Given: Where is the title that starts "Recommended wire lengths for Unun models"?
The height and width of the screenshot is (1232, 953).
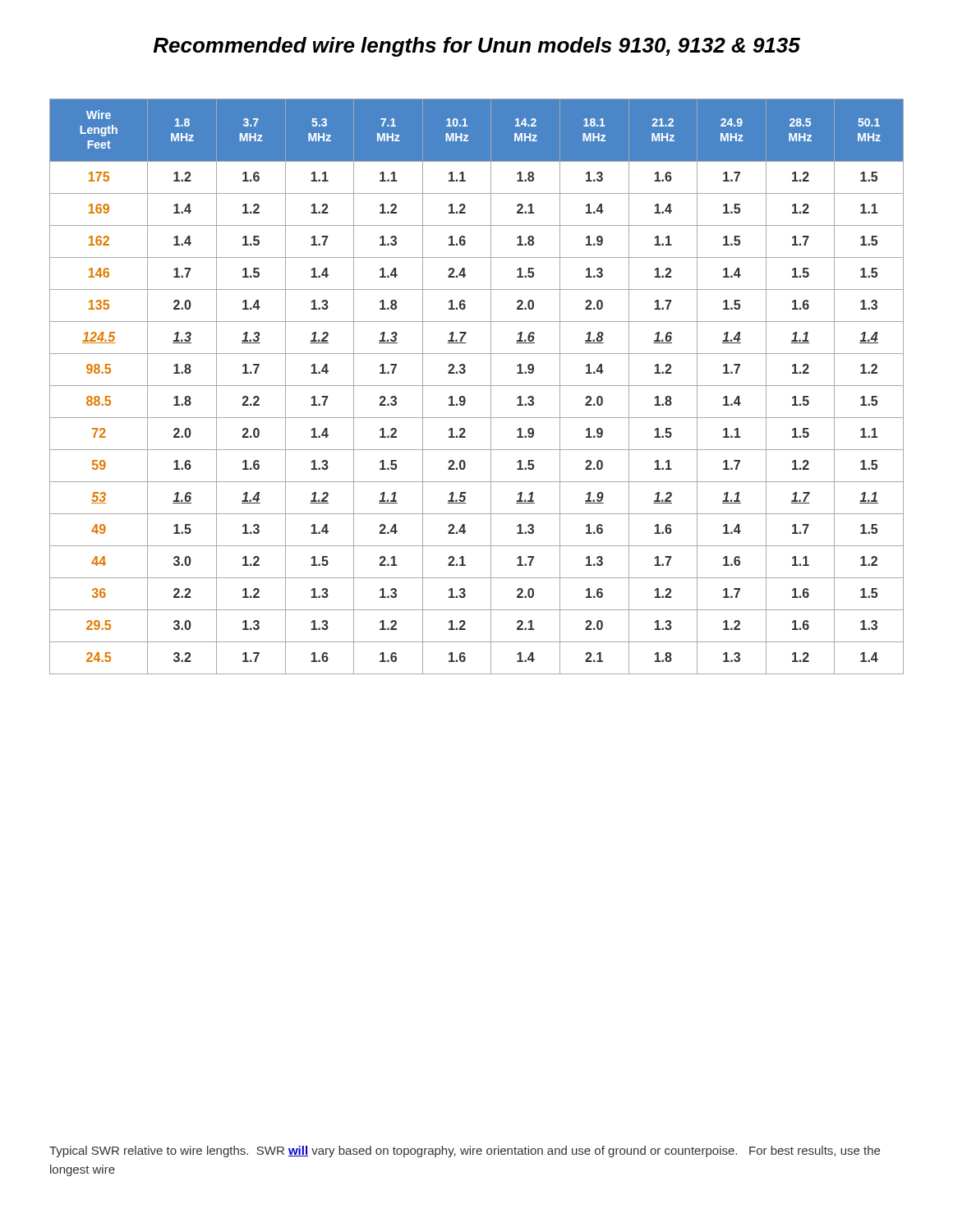Looking at the screenshot, I should [476, 46].
